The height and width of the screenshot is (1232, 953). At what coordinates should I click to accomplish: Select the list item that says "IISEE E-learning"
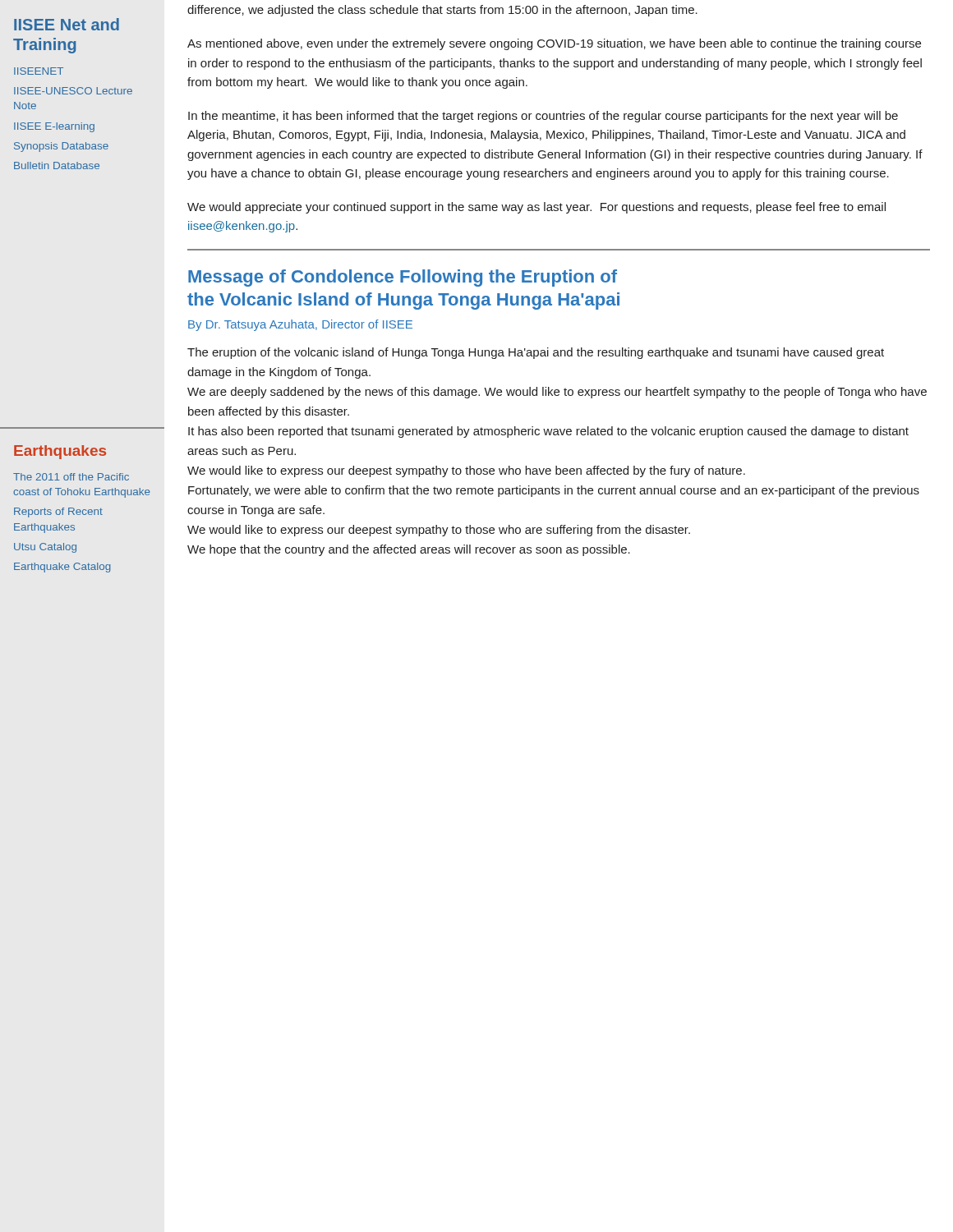pyautogui.click(x=82, y=126)
